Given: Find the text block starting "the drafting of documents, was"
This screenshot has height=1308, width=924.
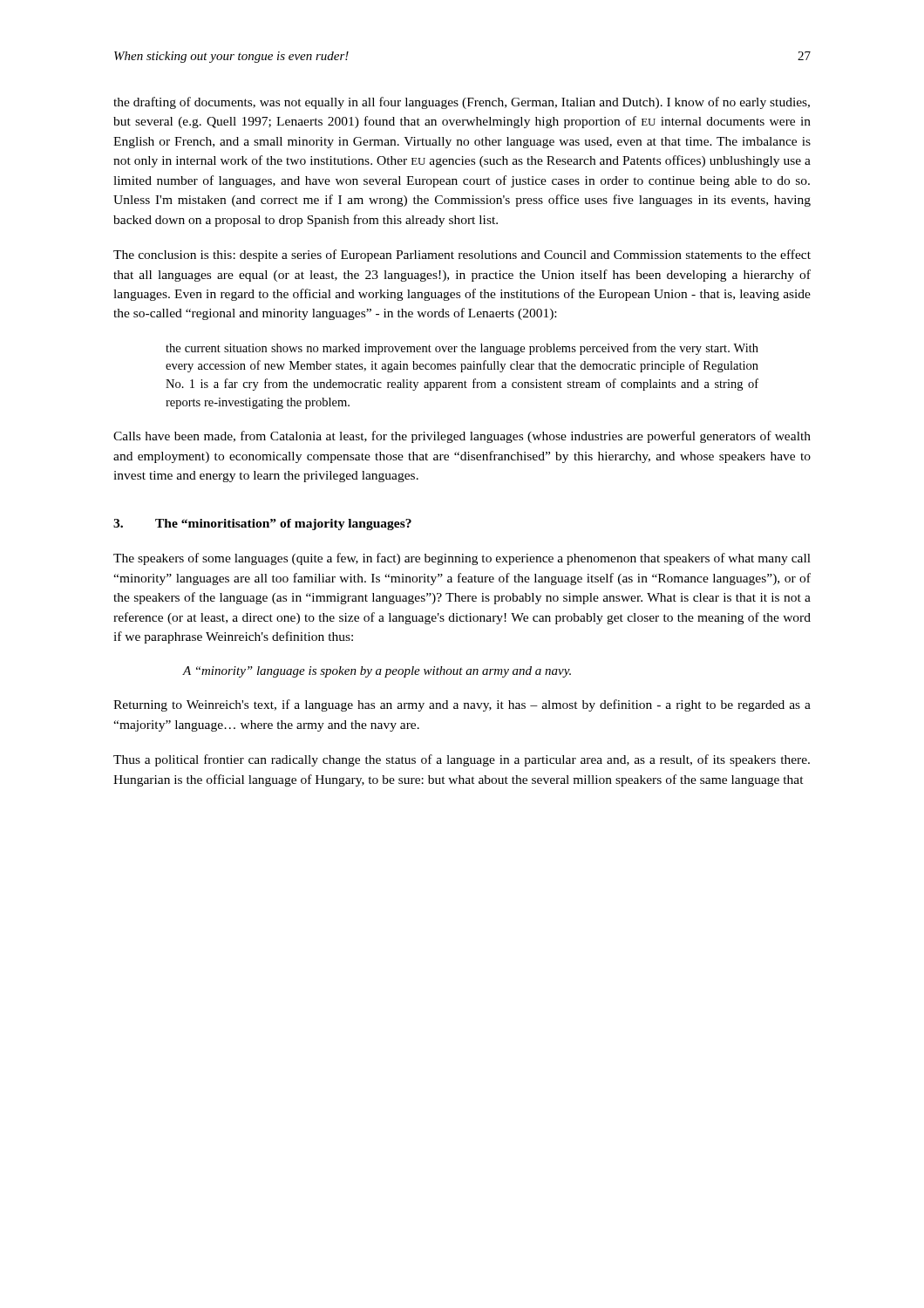Looking at the screenshot, I should click(462, 160).
